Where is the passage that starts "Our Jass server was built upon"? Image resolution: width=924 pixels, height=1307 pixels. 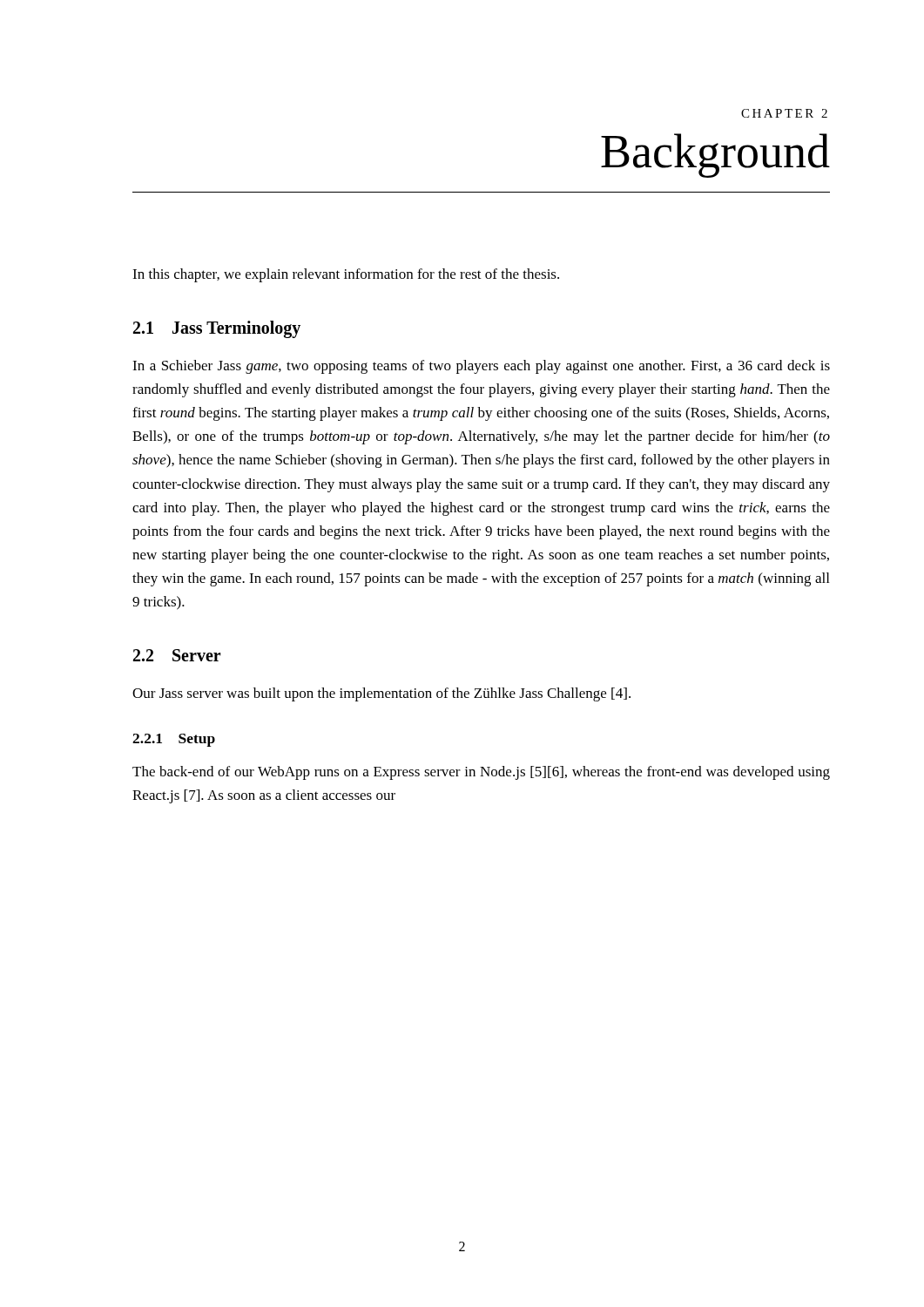pos(382,693)
